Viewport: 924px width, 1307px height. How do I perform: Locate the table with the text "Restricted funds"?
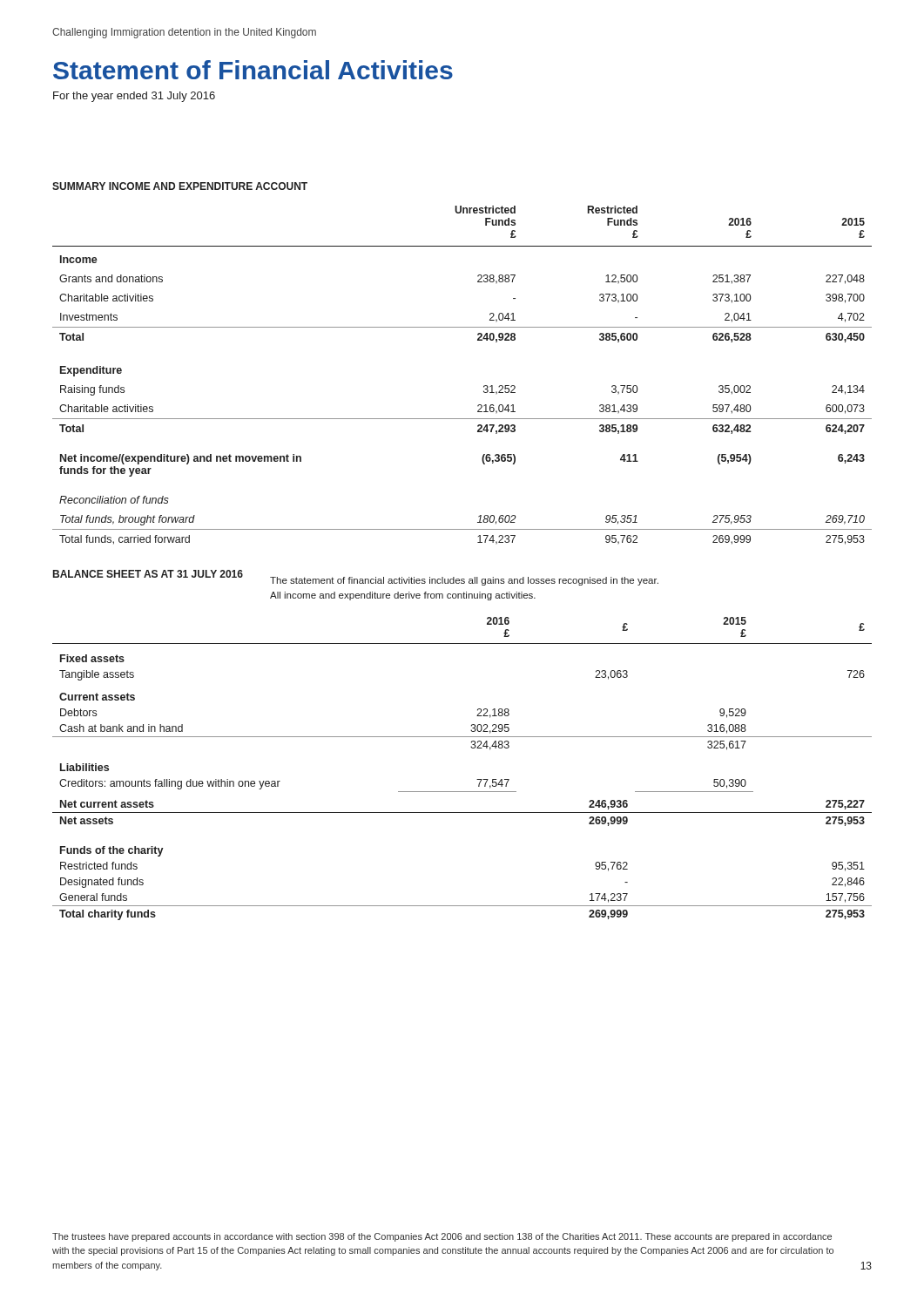tap(462, 767)
